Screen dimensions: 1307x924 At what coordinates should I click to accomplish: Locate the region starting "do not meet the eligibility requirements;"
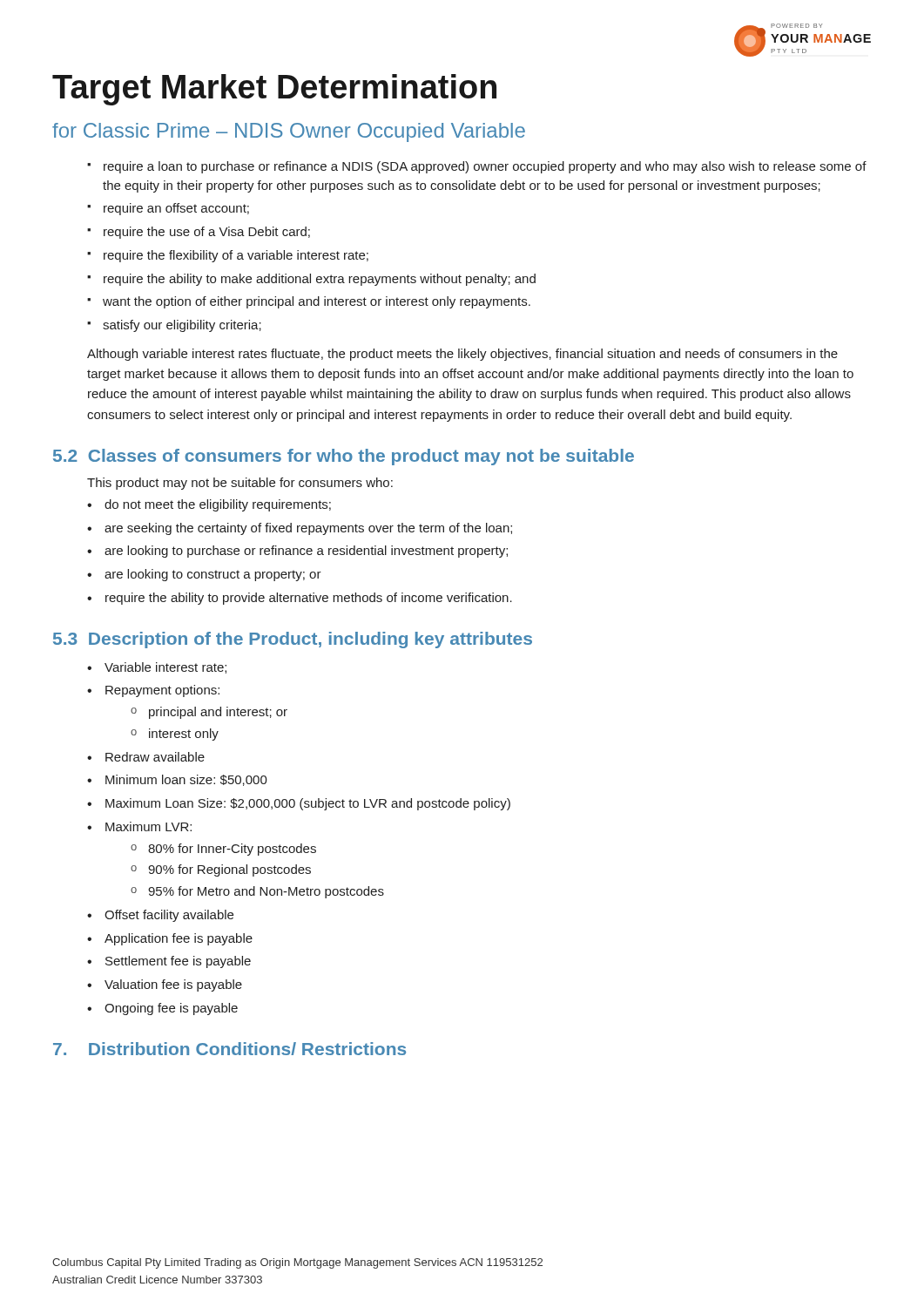point(218,504)
